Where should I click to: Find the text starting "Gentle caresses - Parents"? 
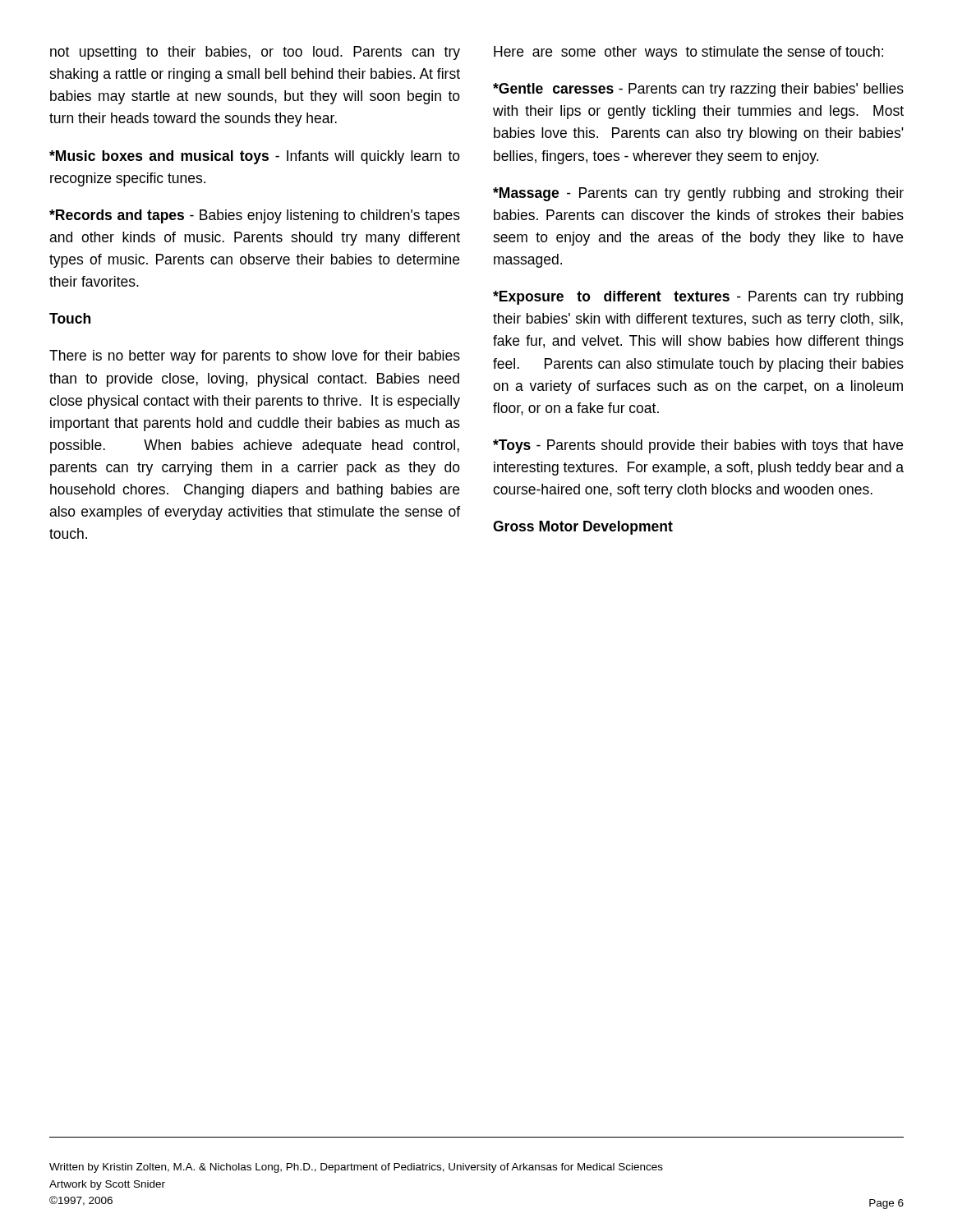coord(698,123)
